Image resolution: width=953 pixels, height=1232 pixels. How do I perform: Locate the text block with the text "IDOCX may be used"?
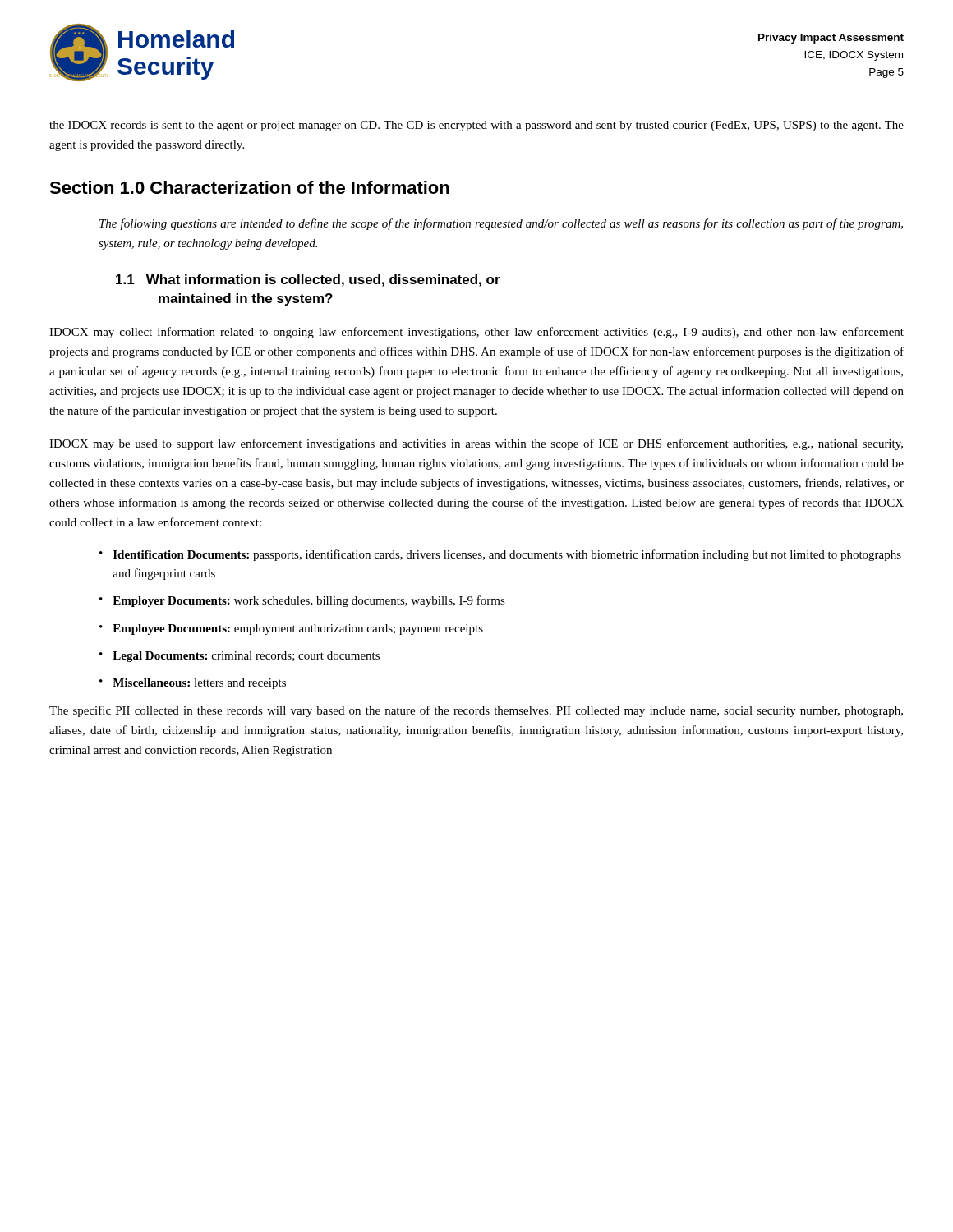476,483
